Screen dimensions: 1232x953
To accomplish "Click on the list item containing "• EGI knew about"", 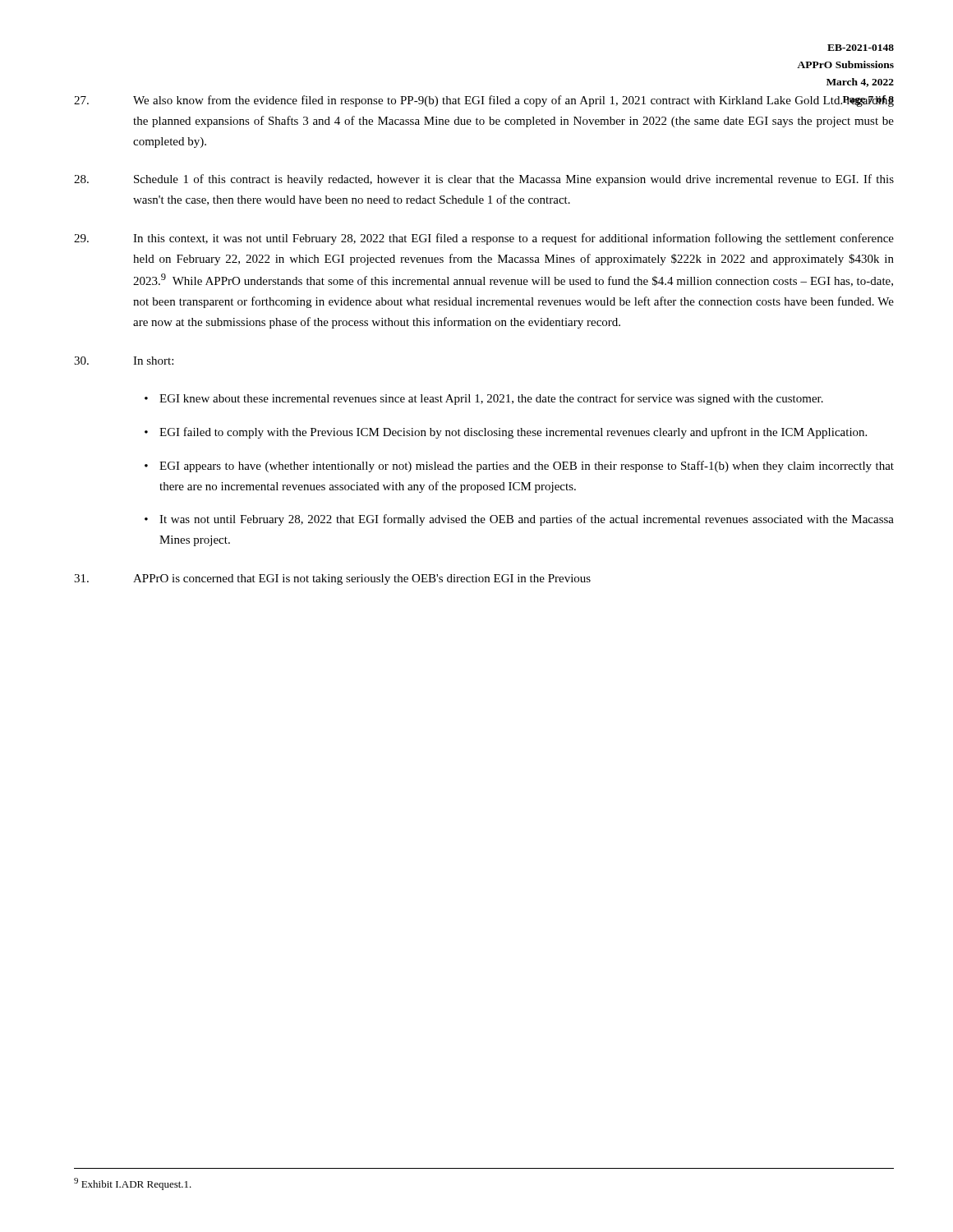I will pyautogui.click(x=513, y=399).
